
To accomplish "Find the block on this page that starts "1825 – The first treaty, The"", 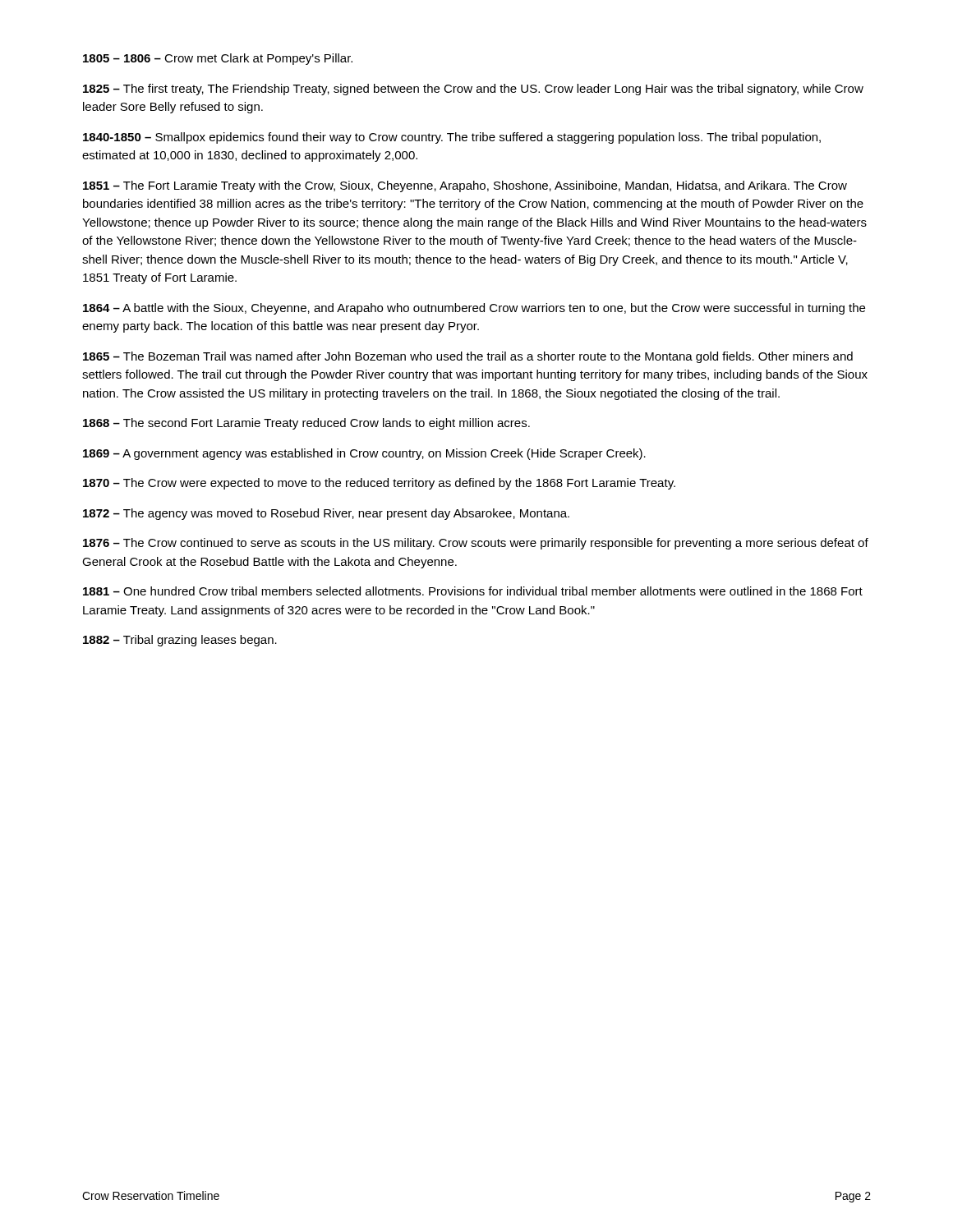I will click(473, 97).
